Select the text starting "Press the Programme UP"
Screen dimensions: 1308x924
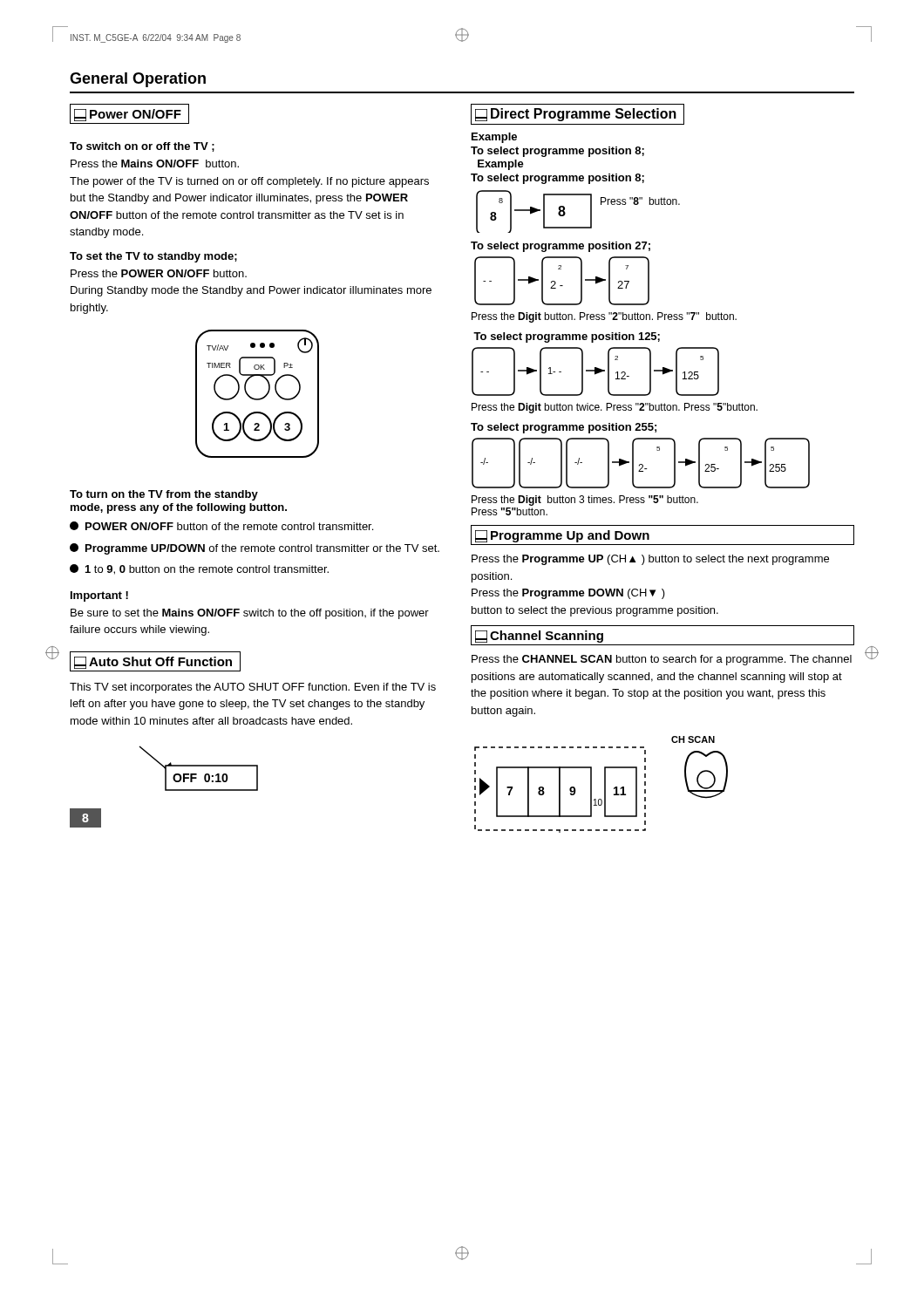650,584
